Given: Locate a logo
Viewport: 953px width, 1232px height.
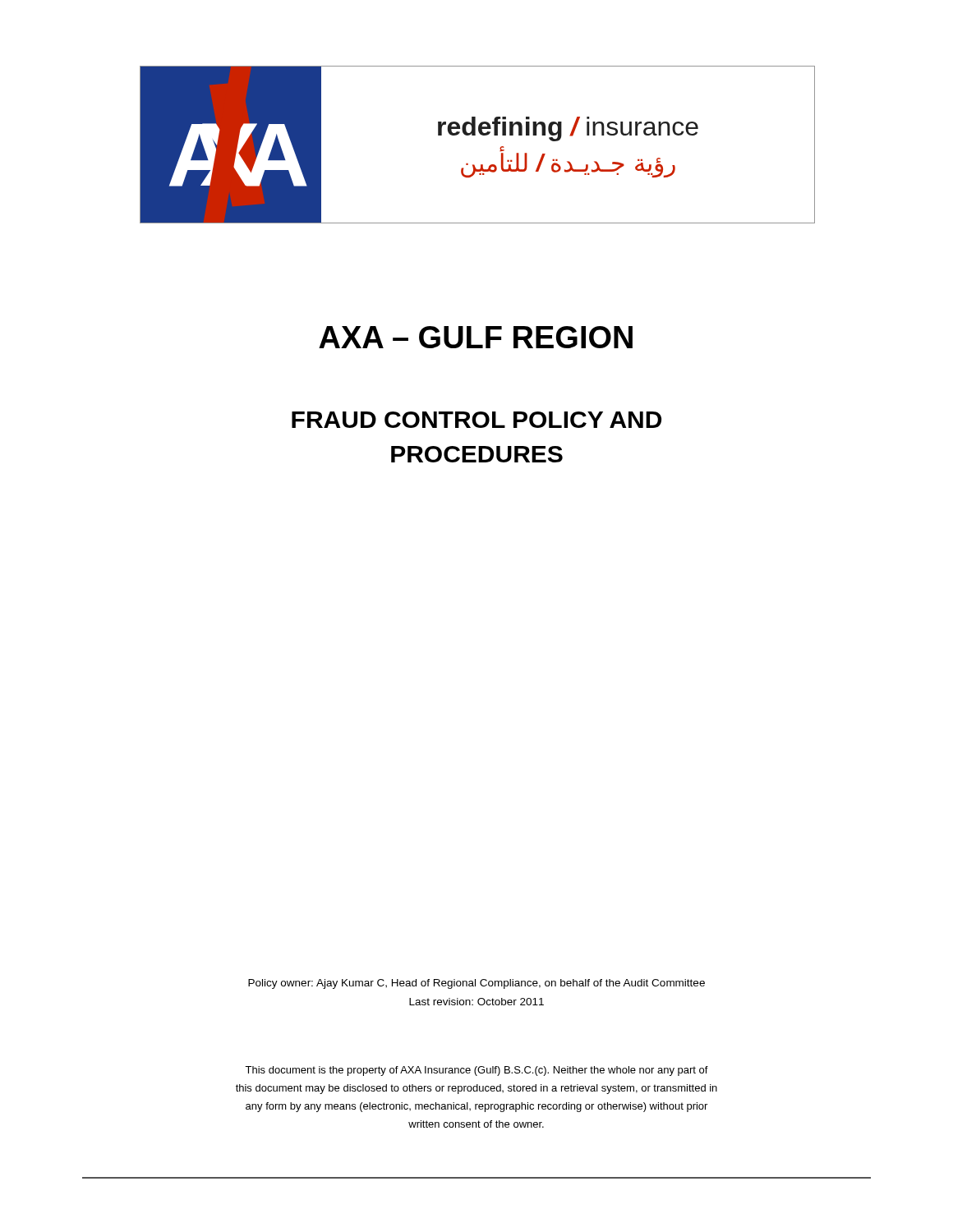Looking at the screenshot, I should pos(477,145).
